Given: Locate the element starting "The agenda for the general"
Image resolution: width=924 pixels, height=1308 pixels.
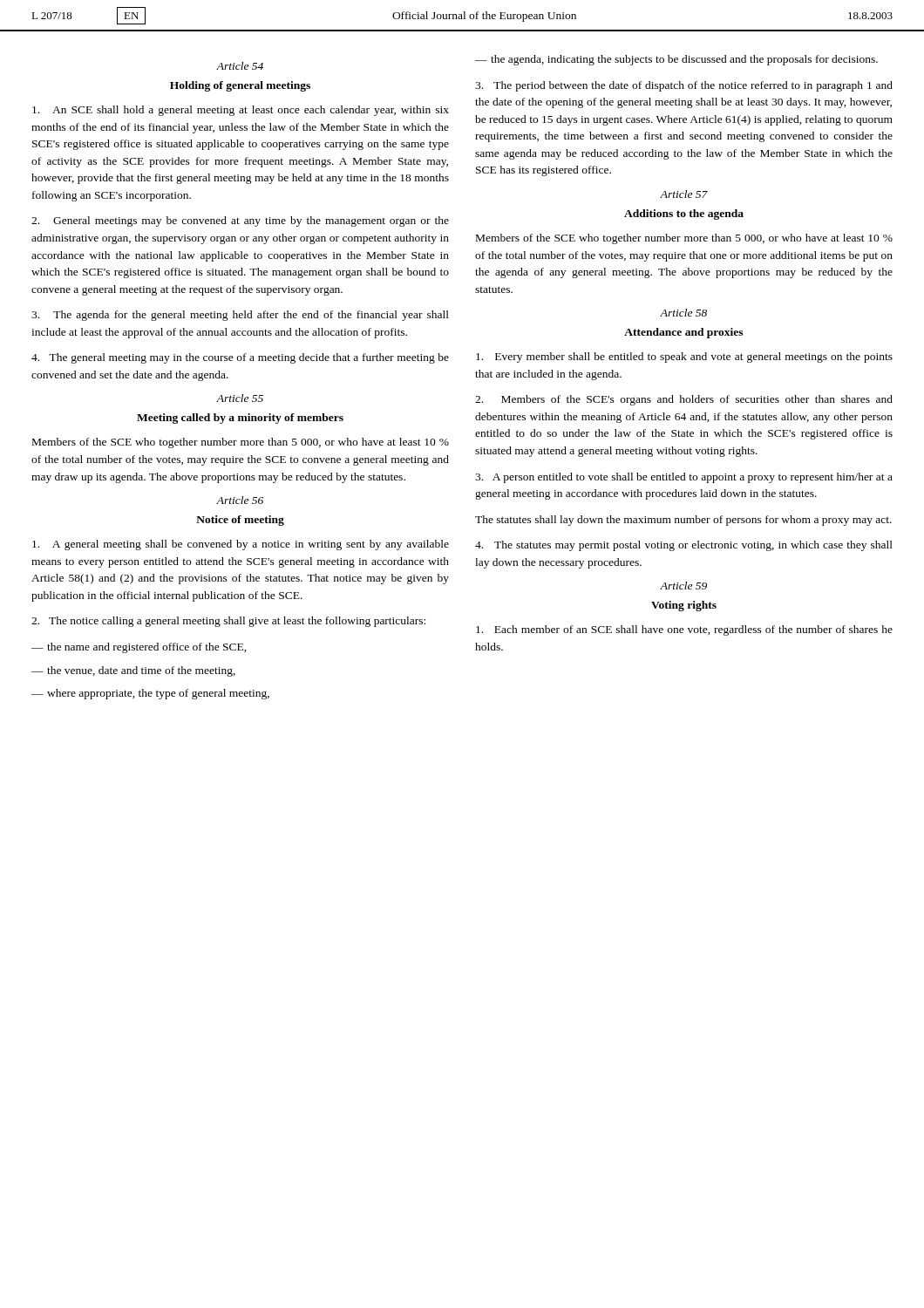Looking at the screenshot, I should [x=240, y=323].
